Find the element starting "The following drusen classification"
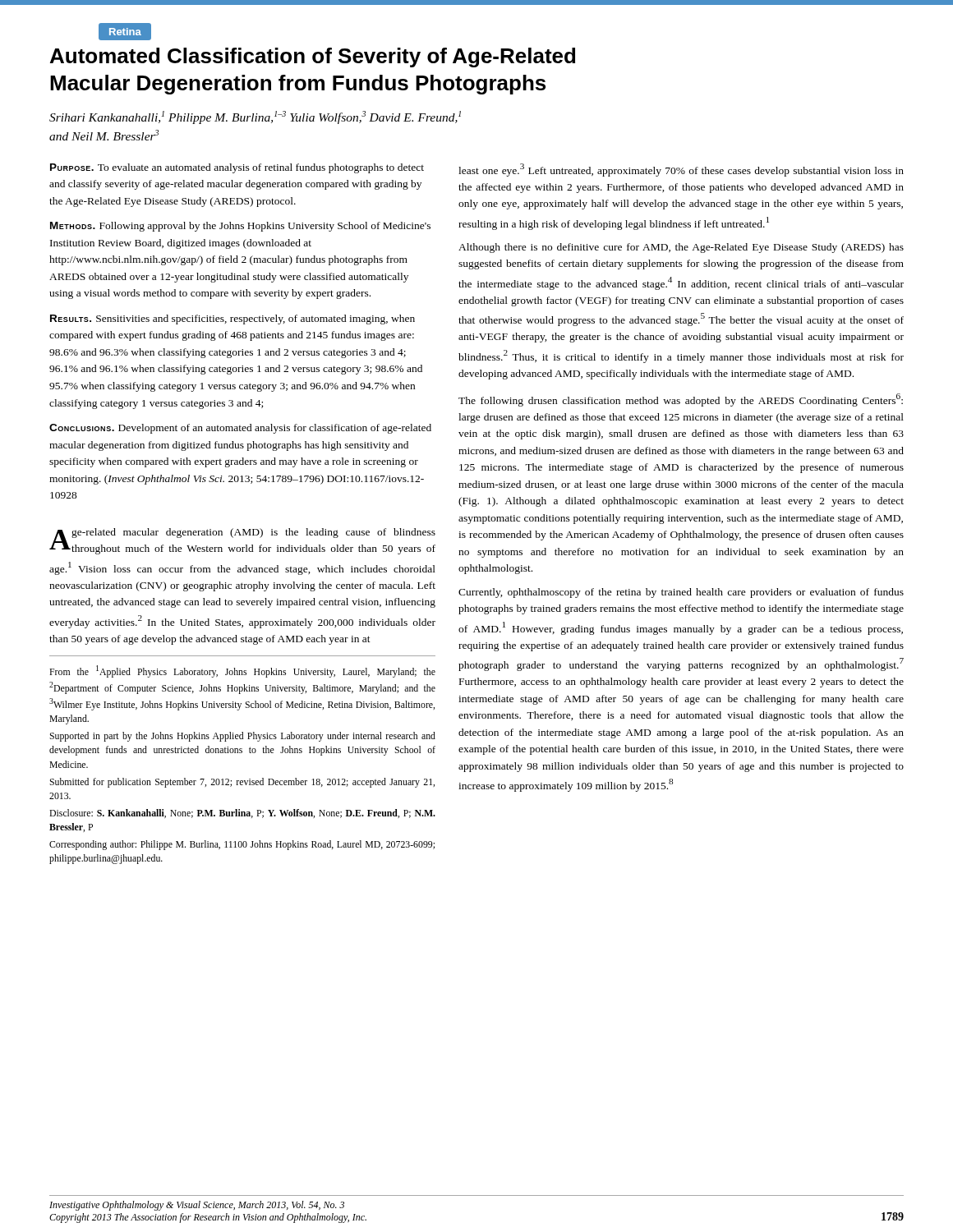This screenshot has width=953, height=1232. (x=681, y=482)
